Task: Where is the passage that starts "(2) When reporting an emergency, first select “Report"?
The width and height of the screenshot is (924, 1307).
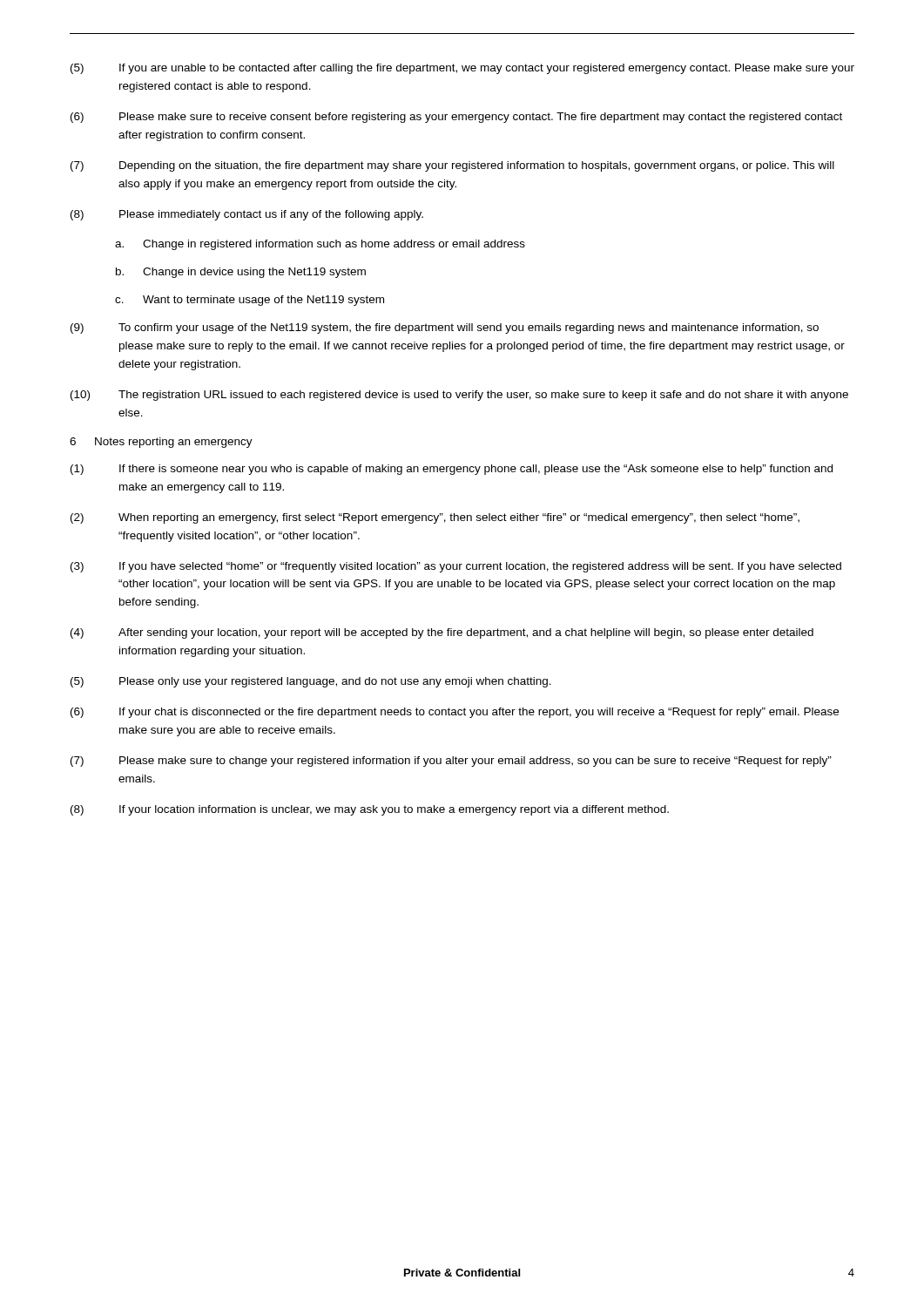Action: (x=462, y=527)
